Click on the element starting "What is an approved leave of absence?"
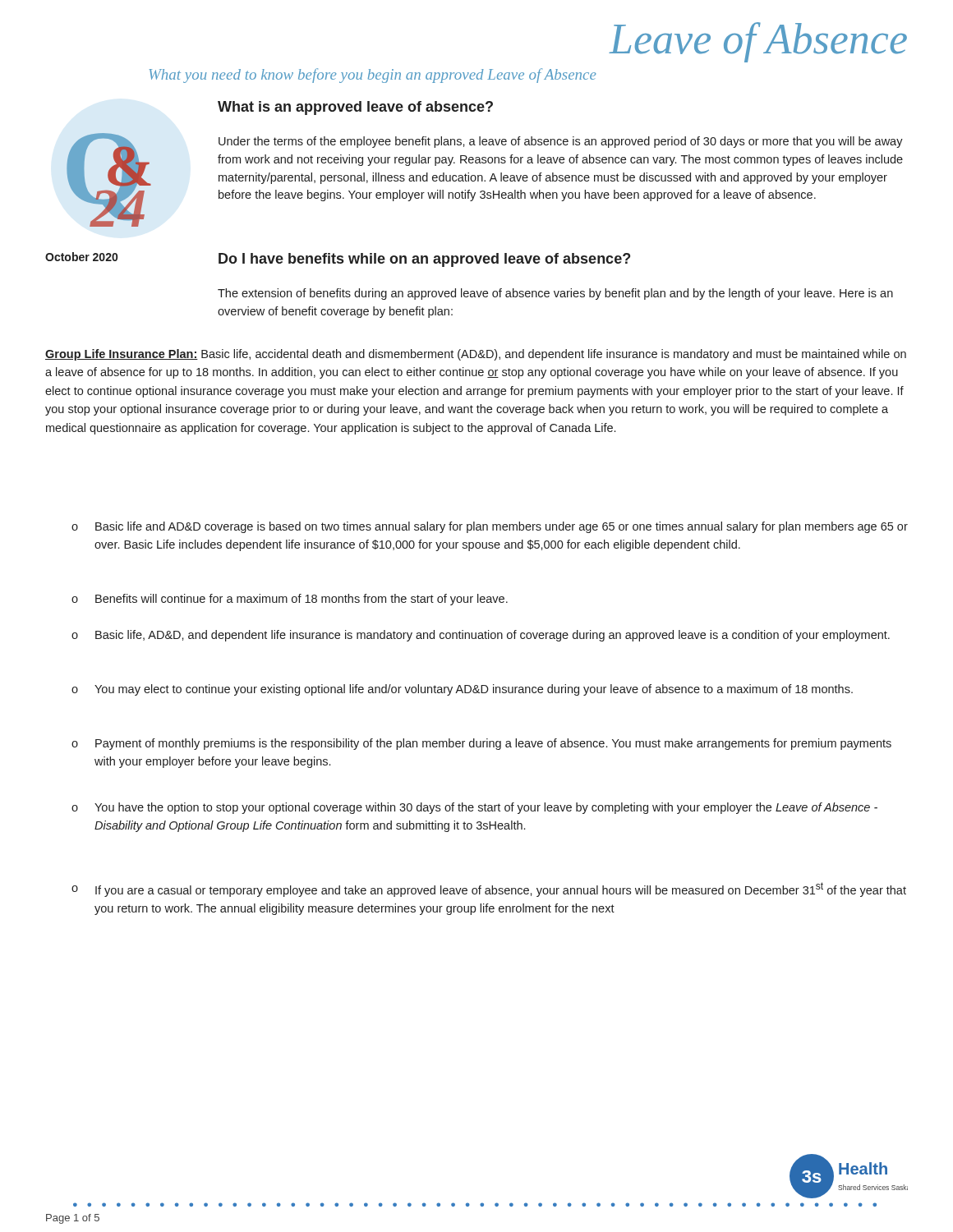Image resolution: width=953 pixels, height=1232 pixels. pyautogui.click(x=355, y=108)
